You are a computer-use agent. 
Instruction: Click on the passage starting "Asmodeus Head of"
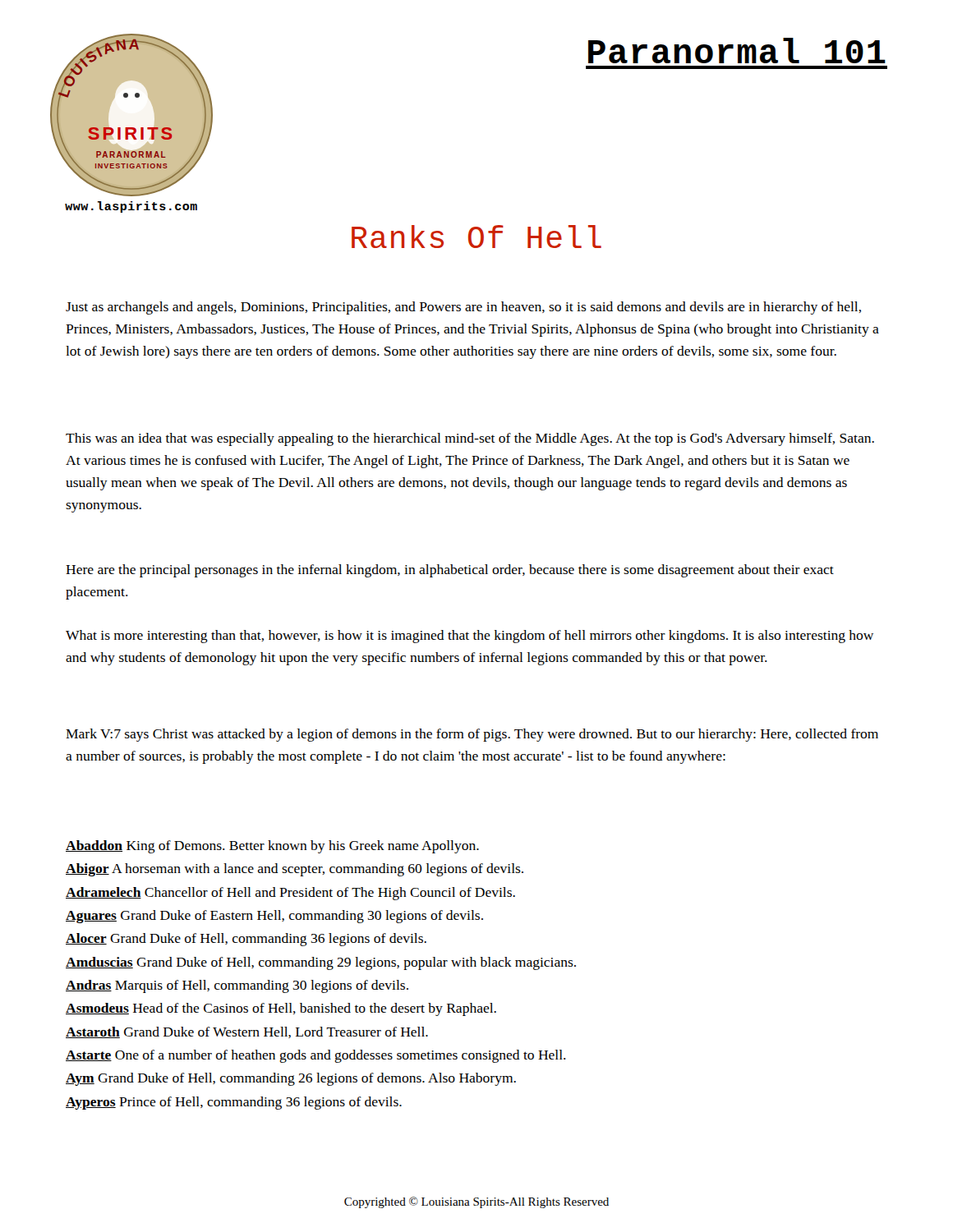(476, 1008)
